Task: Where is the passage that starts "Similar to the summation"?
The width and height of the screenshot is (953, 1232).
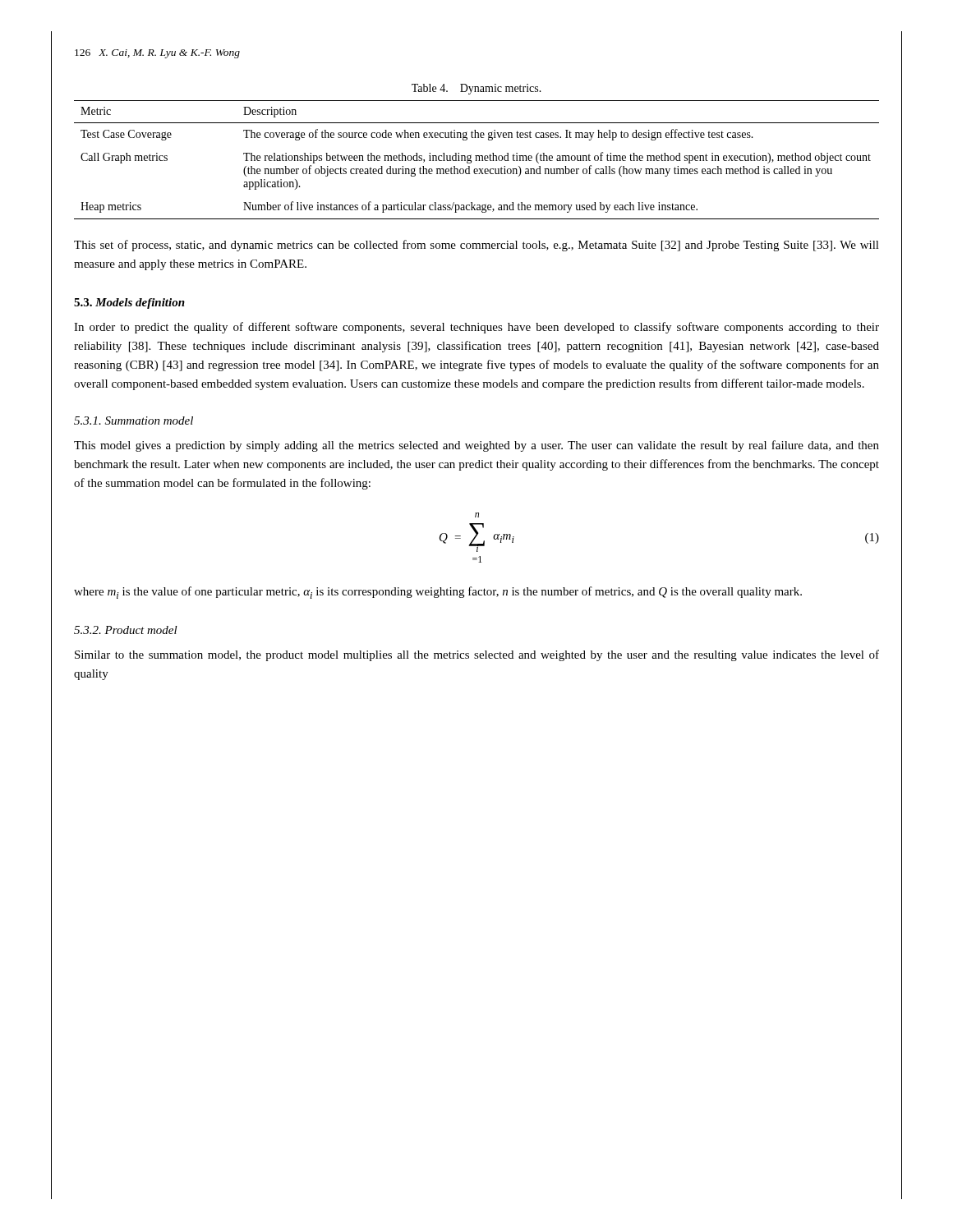Action: pyautogui.click(x=476, y=664)
